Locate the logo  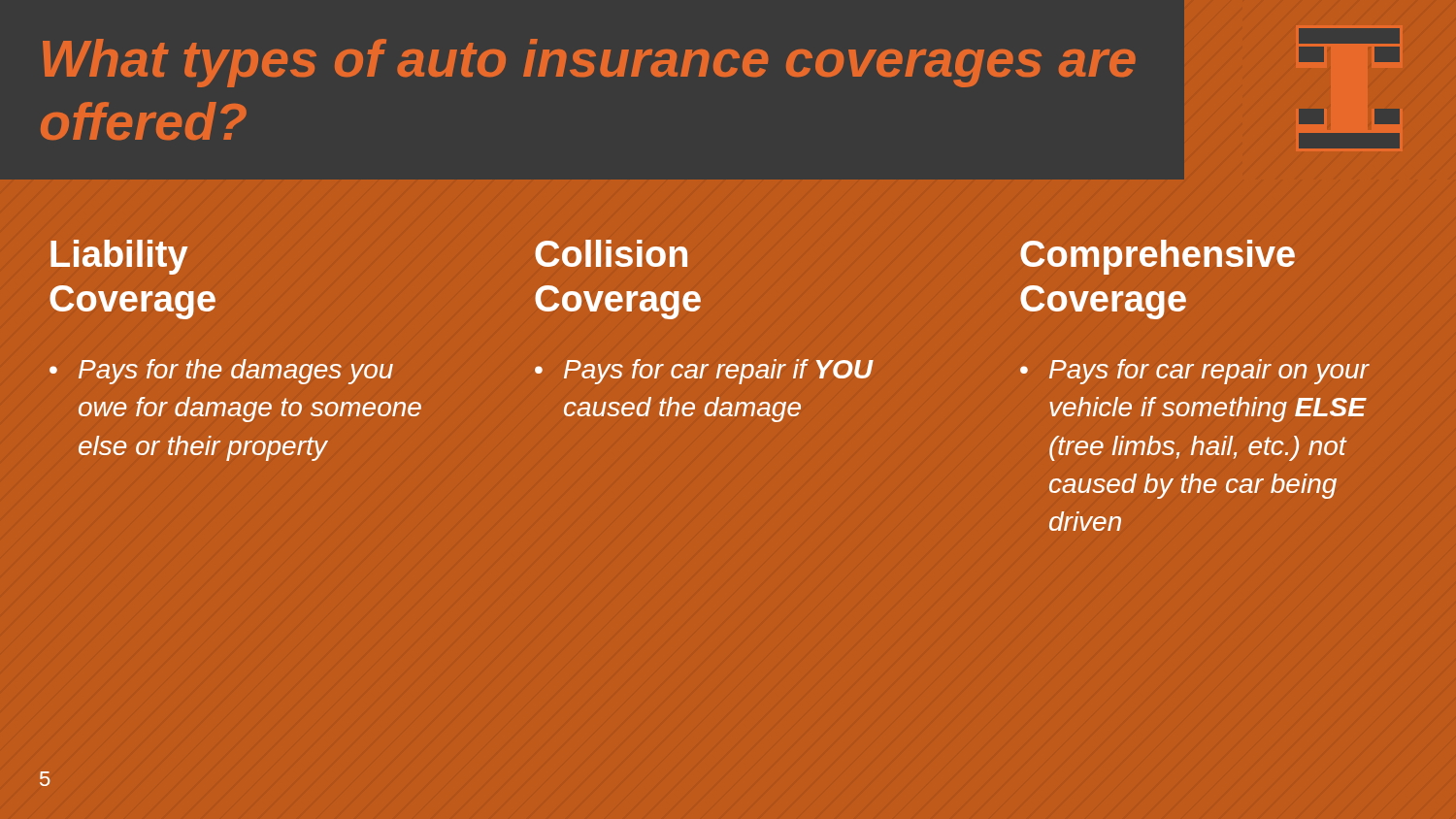(1349, 90)
